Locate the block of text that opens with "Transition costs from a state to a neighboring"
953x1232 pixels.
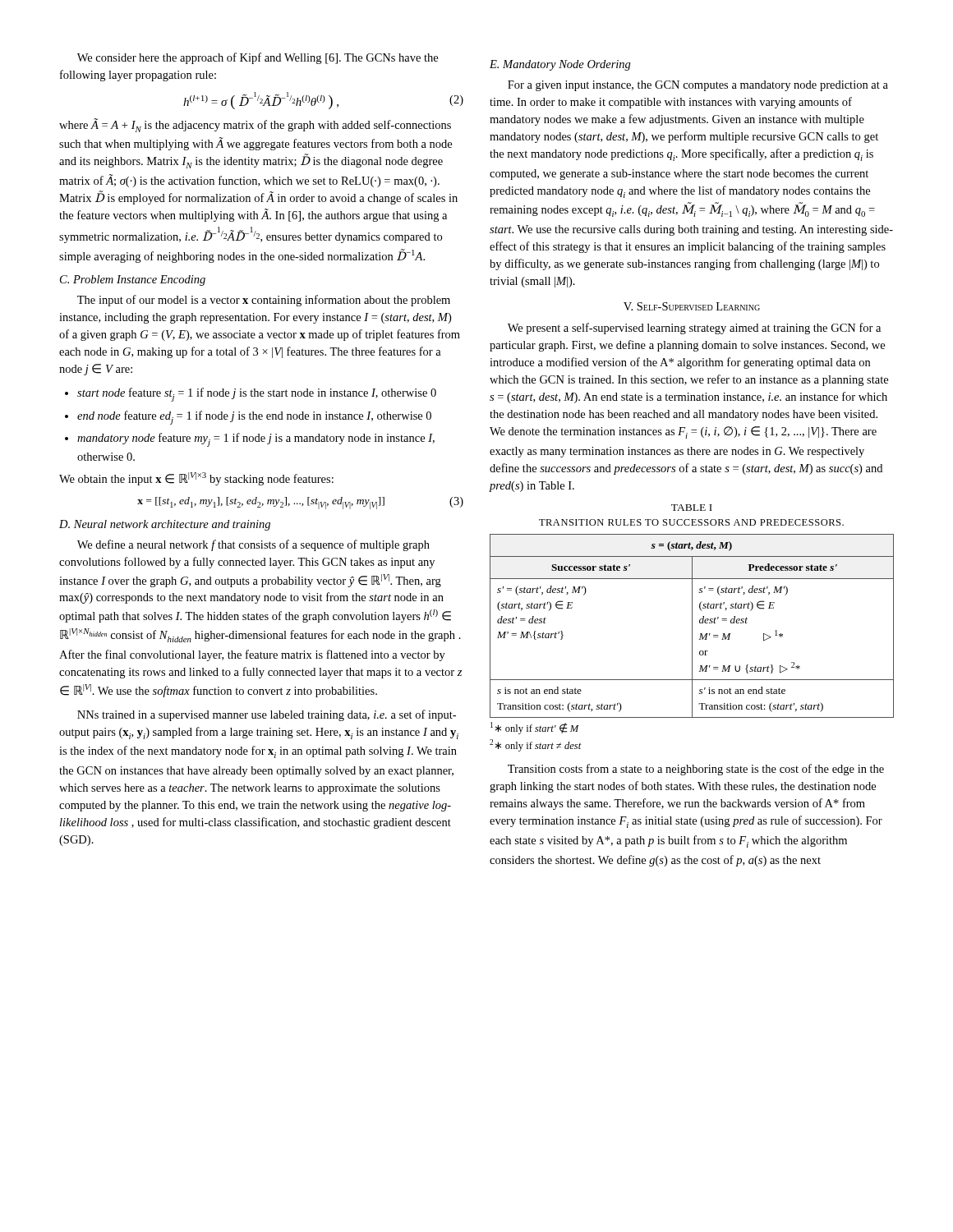click(x=692, y=815)
